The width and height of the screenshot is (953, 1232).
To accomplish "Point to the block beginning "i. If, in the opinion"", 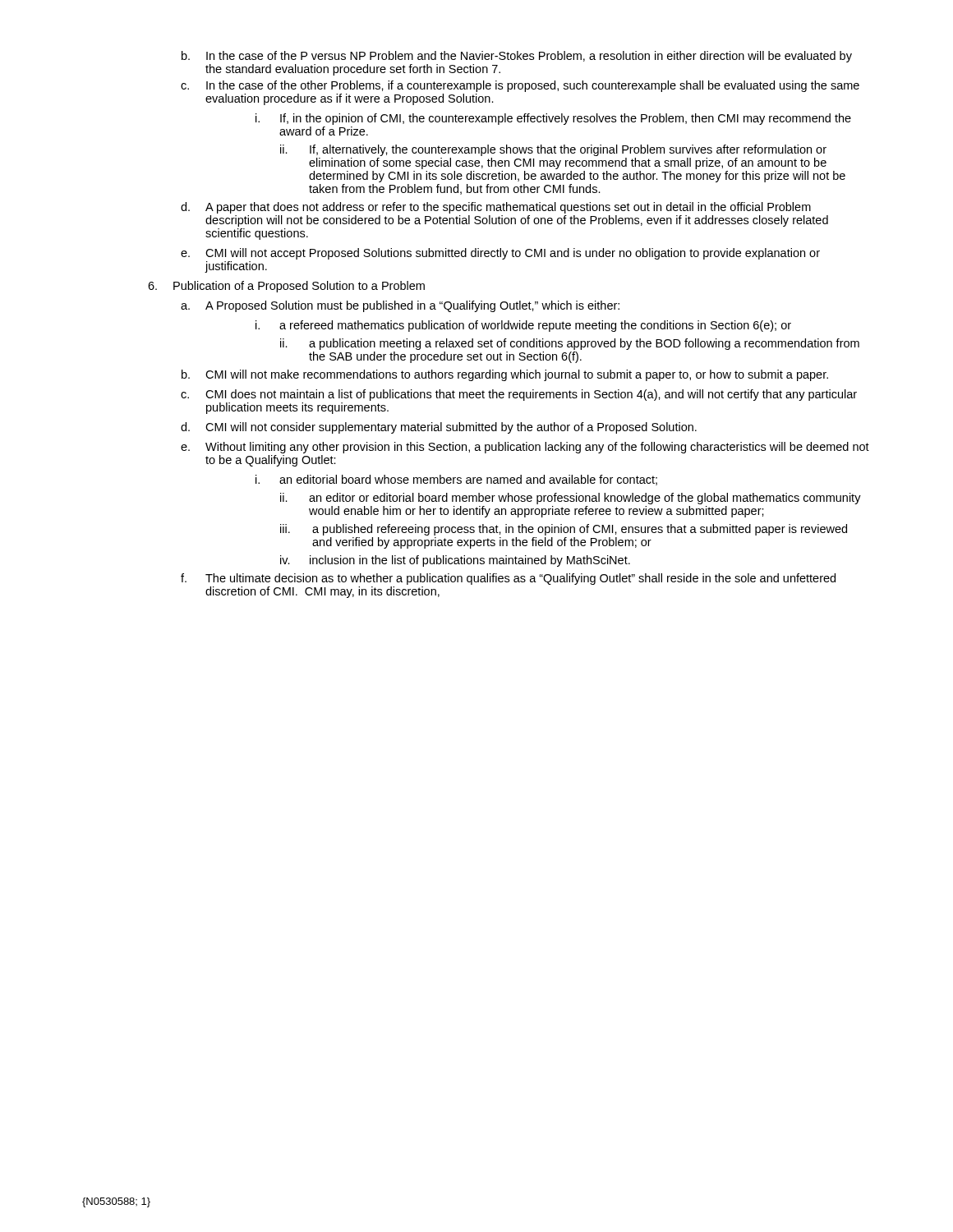I will (x=563, y=125).
